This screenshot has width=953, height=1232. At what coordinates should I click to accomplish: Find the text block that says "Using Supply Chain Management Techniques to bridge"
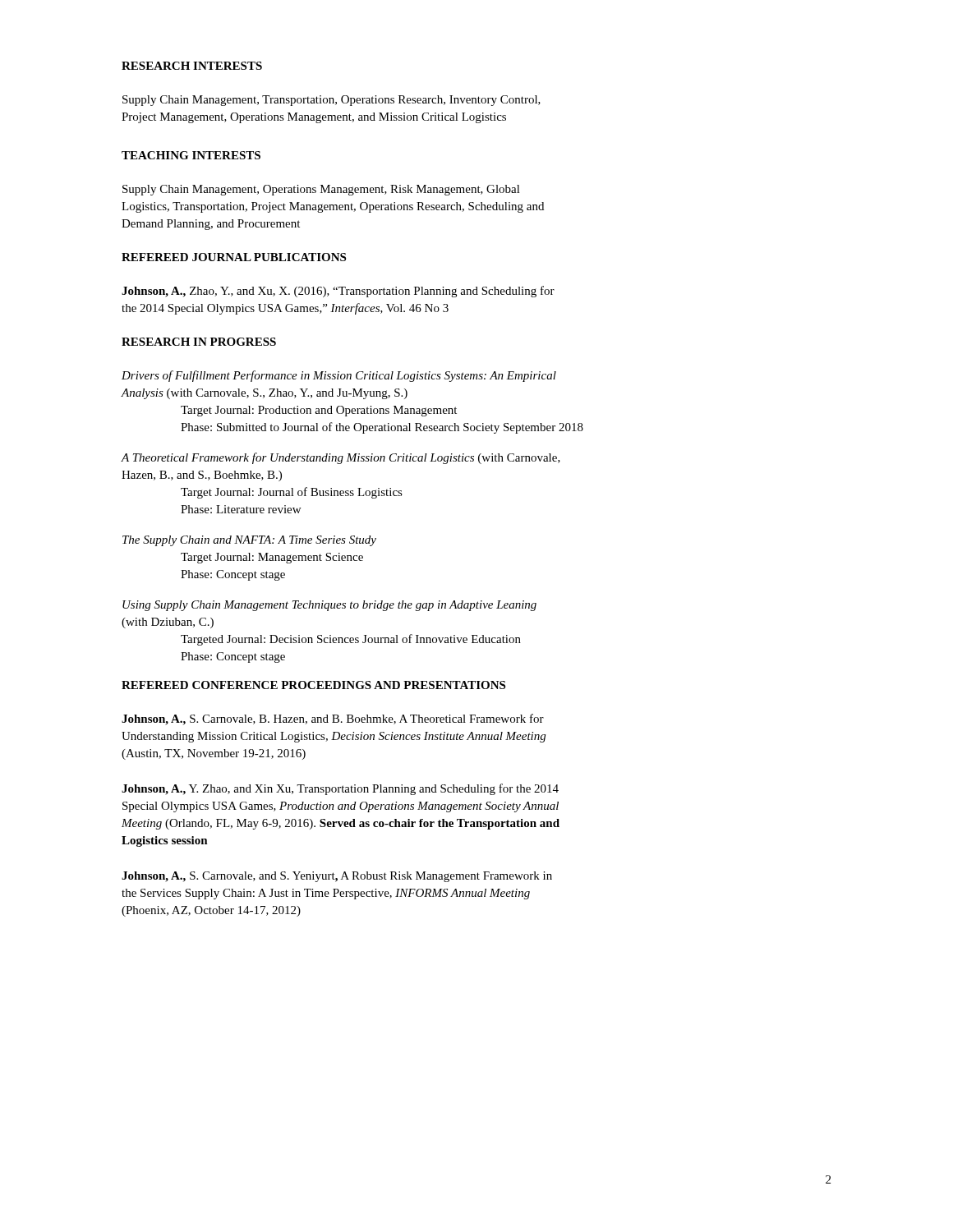tap(476, 631)
